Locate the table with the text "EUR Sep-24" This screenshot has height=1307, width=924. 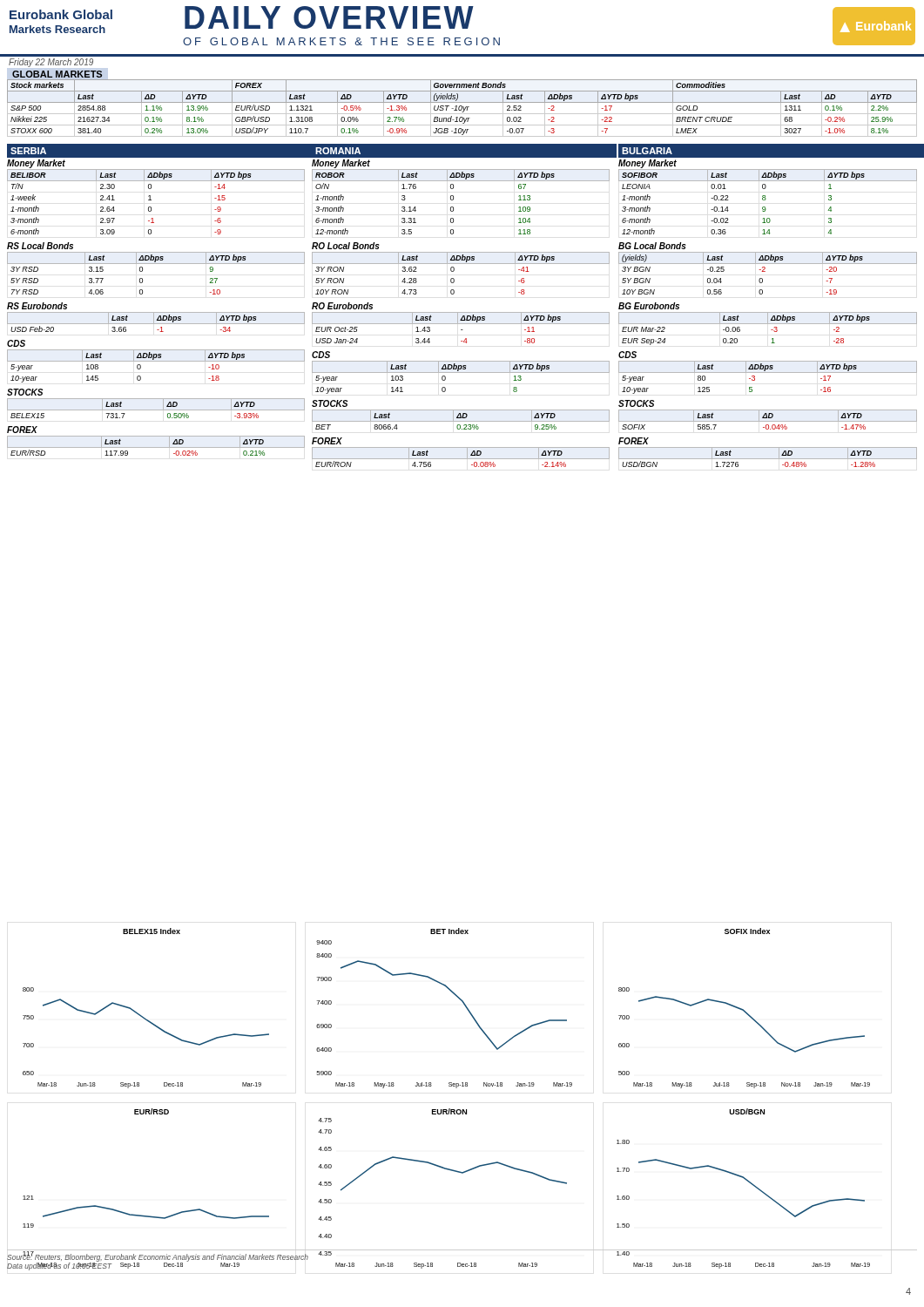(x=768, y=329)
